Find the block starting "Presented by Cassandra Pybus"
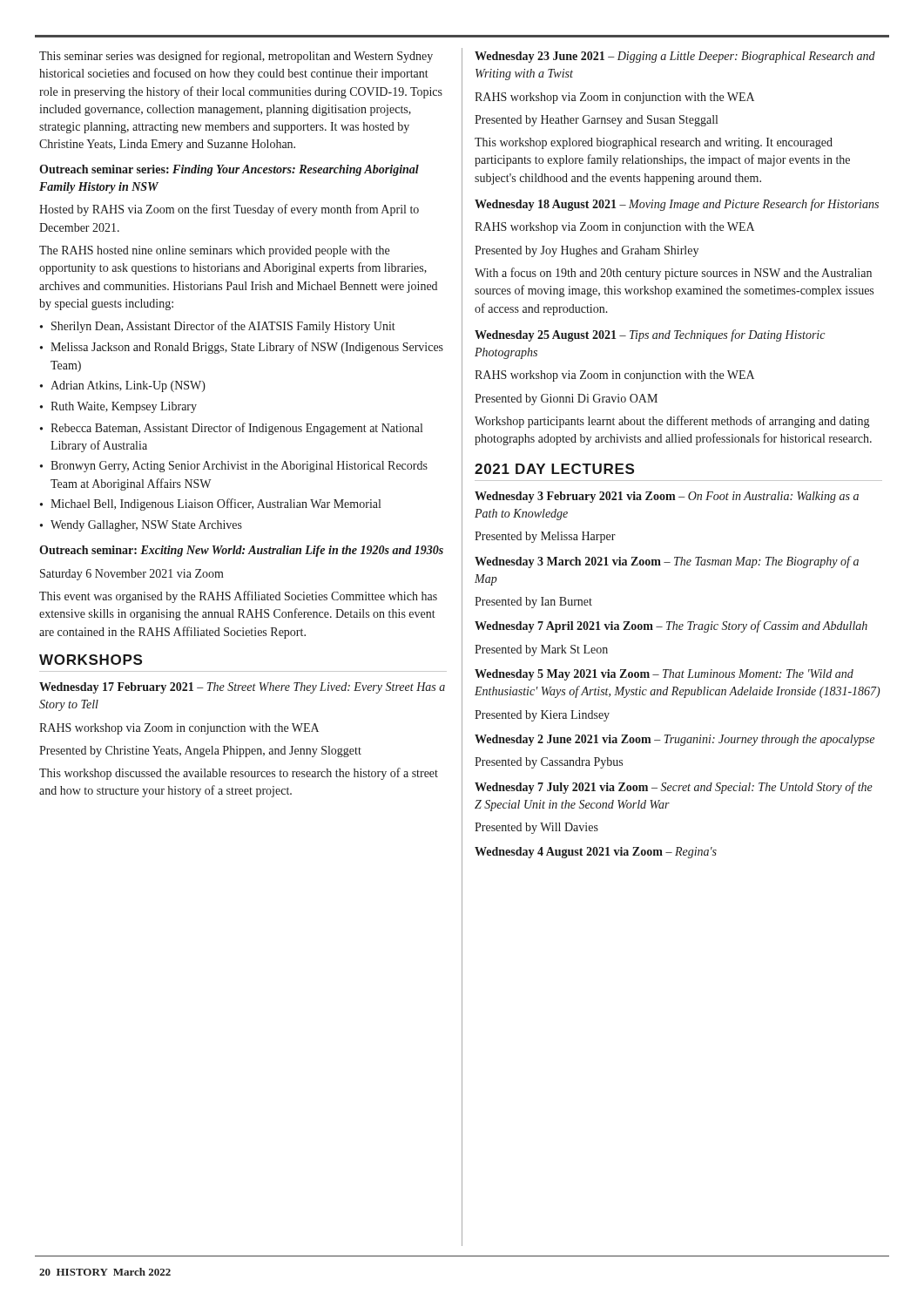 tap(549, 763)
